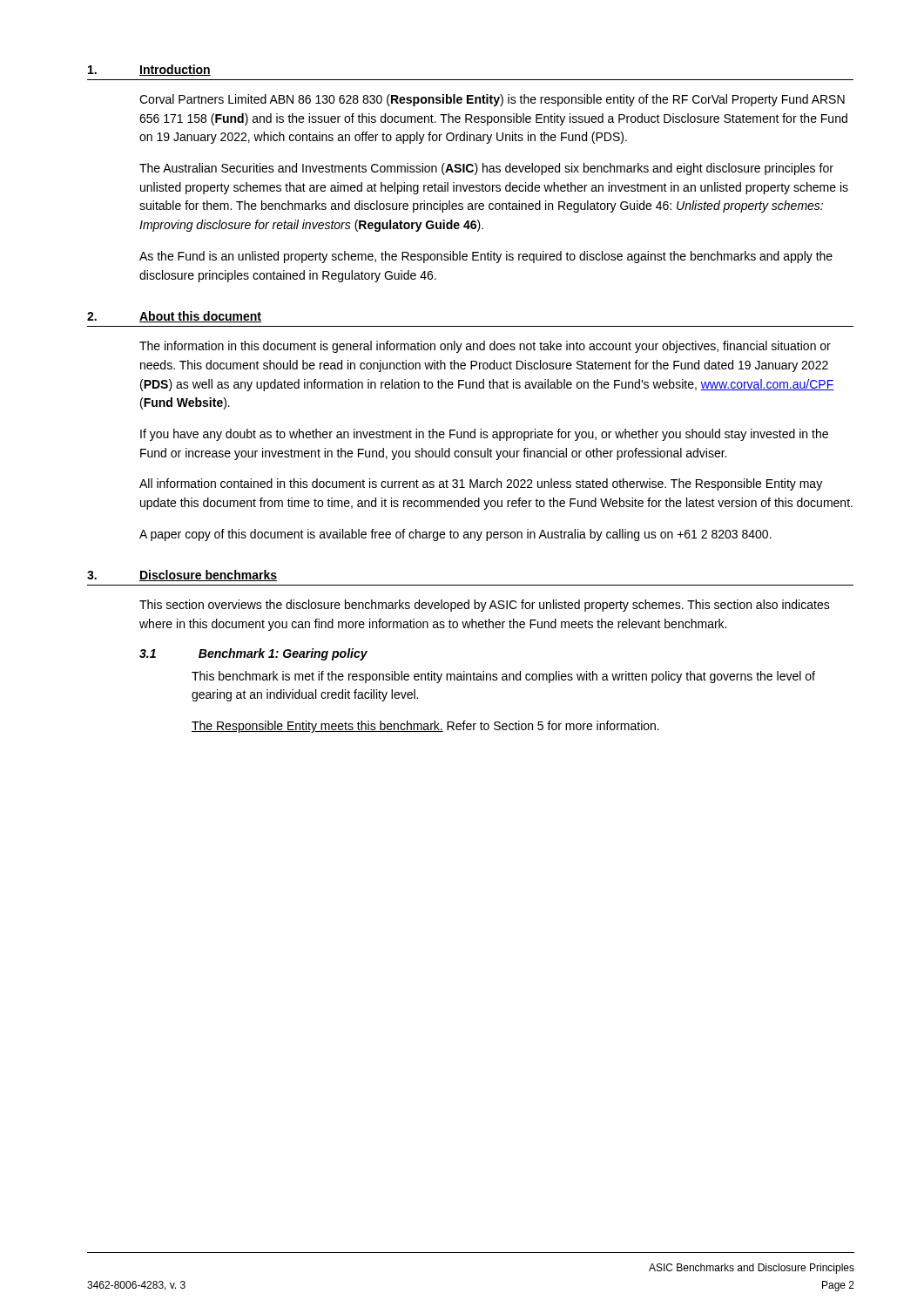Find the block on this page that starts "The Australian Securities and Investments Commission (ASIC)"

494,197
